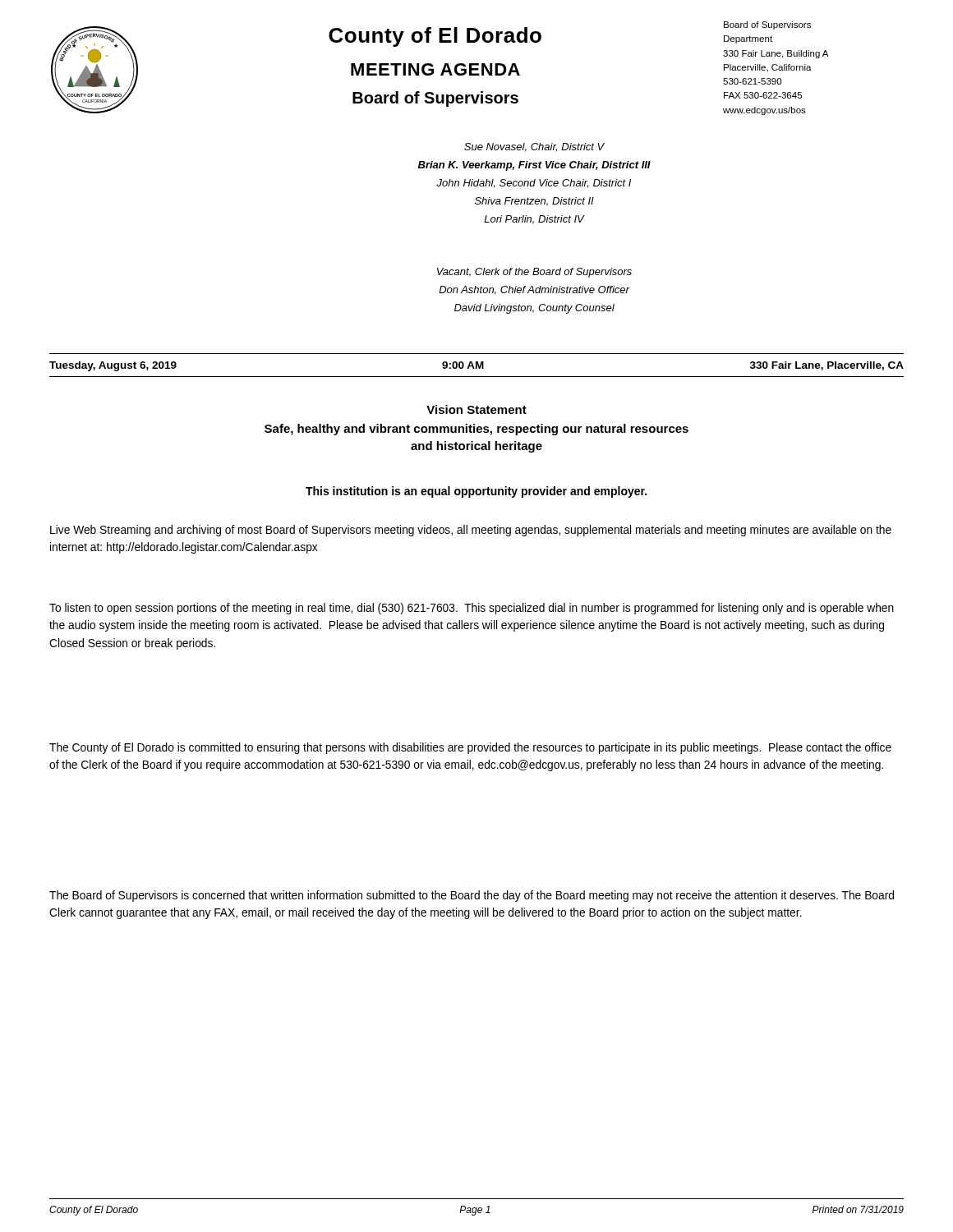Click on the text block containing "Live Web Streaming and archiving of most"
953x1232 pixels.
point(470,539)
